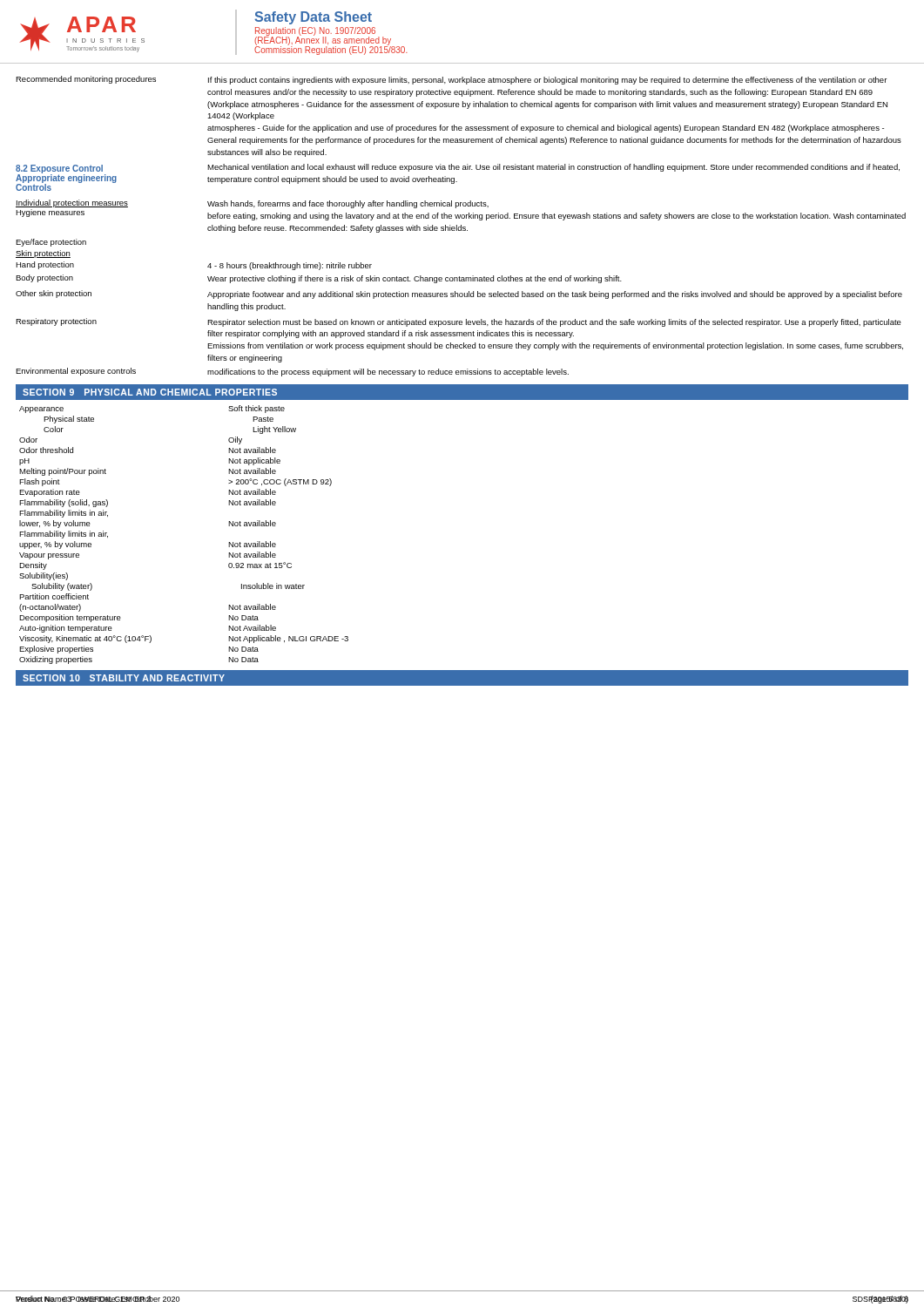924x1307 pixels.
Task: Point to the region starting "4 - 8 hours (breakthrough time): nitrile"
Action: point(290,265)
